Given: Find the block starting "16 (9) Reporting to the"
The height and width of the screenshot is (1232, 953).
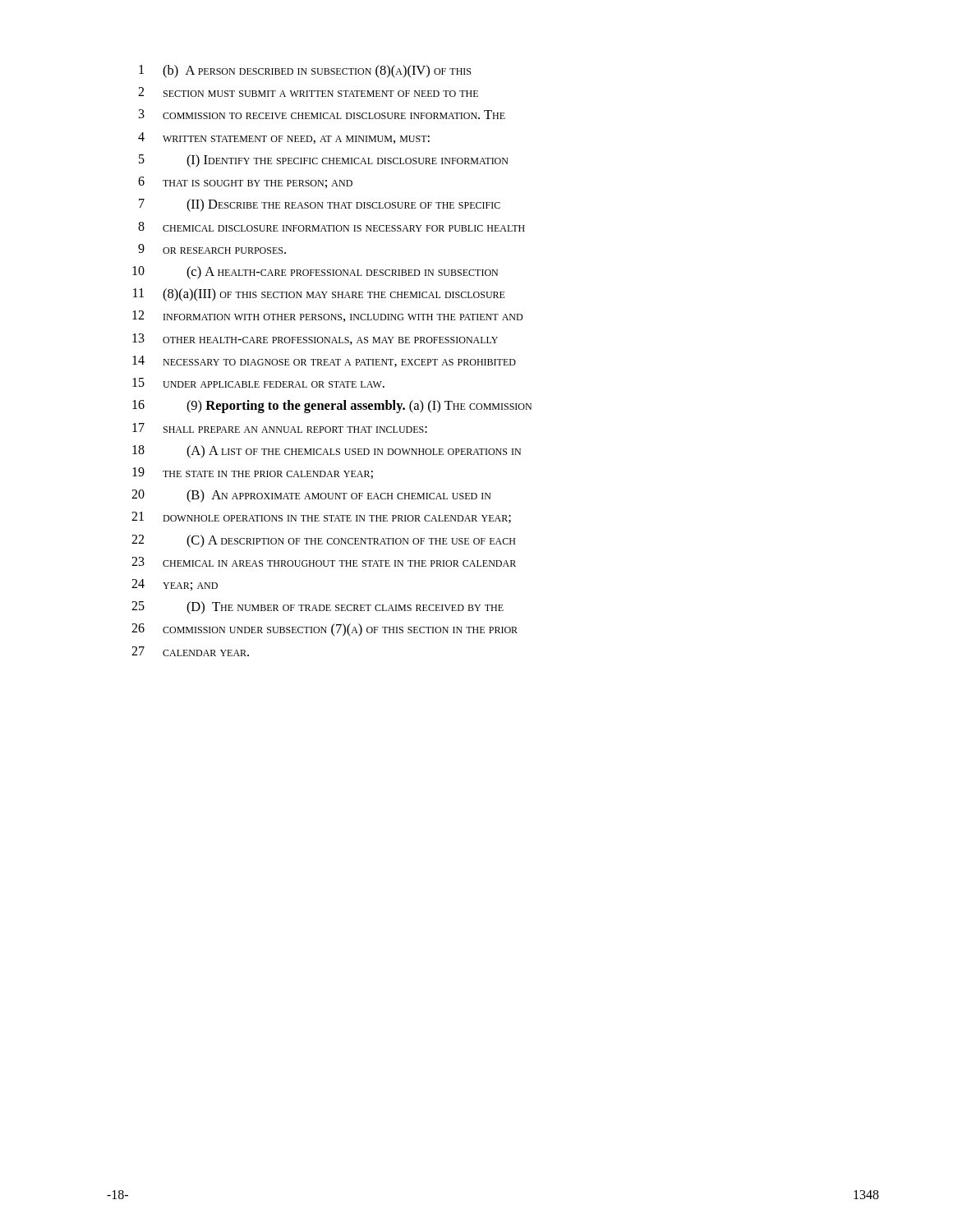Looking at the screenshot, I should click(x=493, y=417).
